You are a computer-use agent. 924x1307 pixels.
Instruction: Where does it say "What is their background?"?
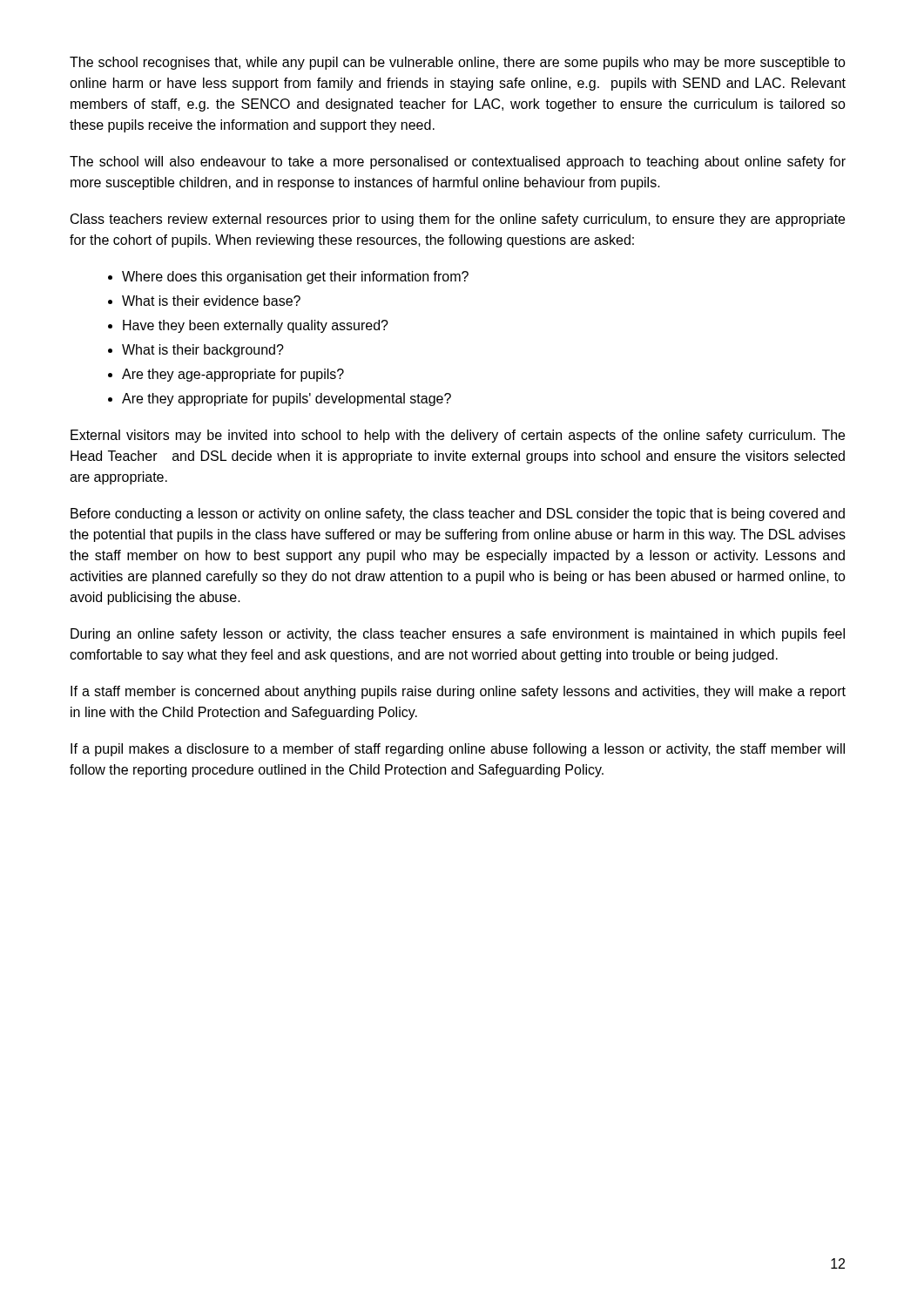(x=203, y=350)
